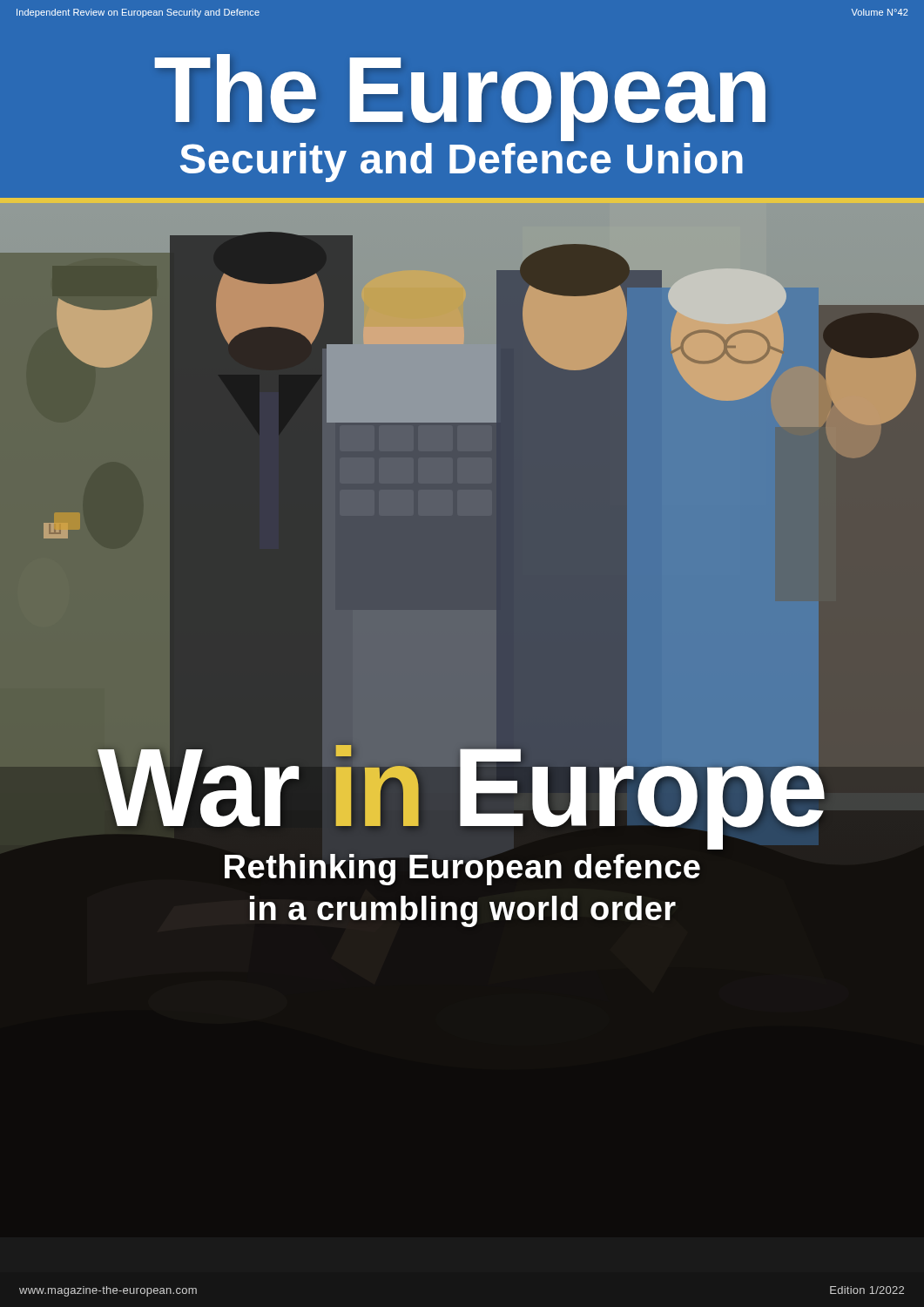924x1307 pixels.
Task: Find the photo
Action: click(462, 719)
